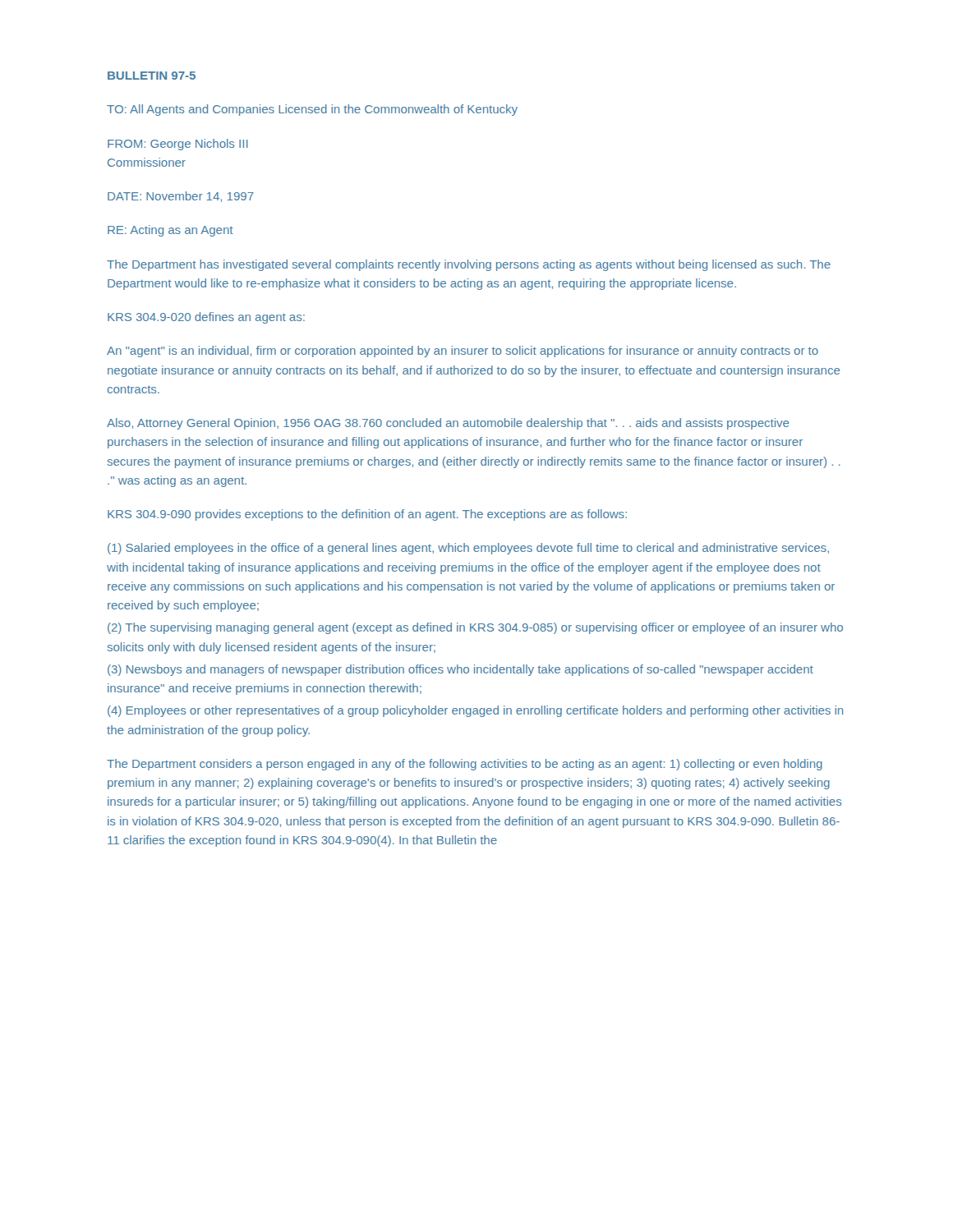Find the text block containing "RE: Acting as"
Screen dimensions: 1232x953
[x=170, y=230]
